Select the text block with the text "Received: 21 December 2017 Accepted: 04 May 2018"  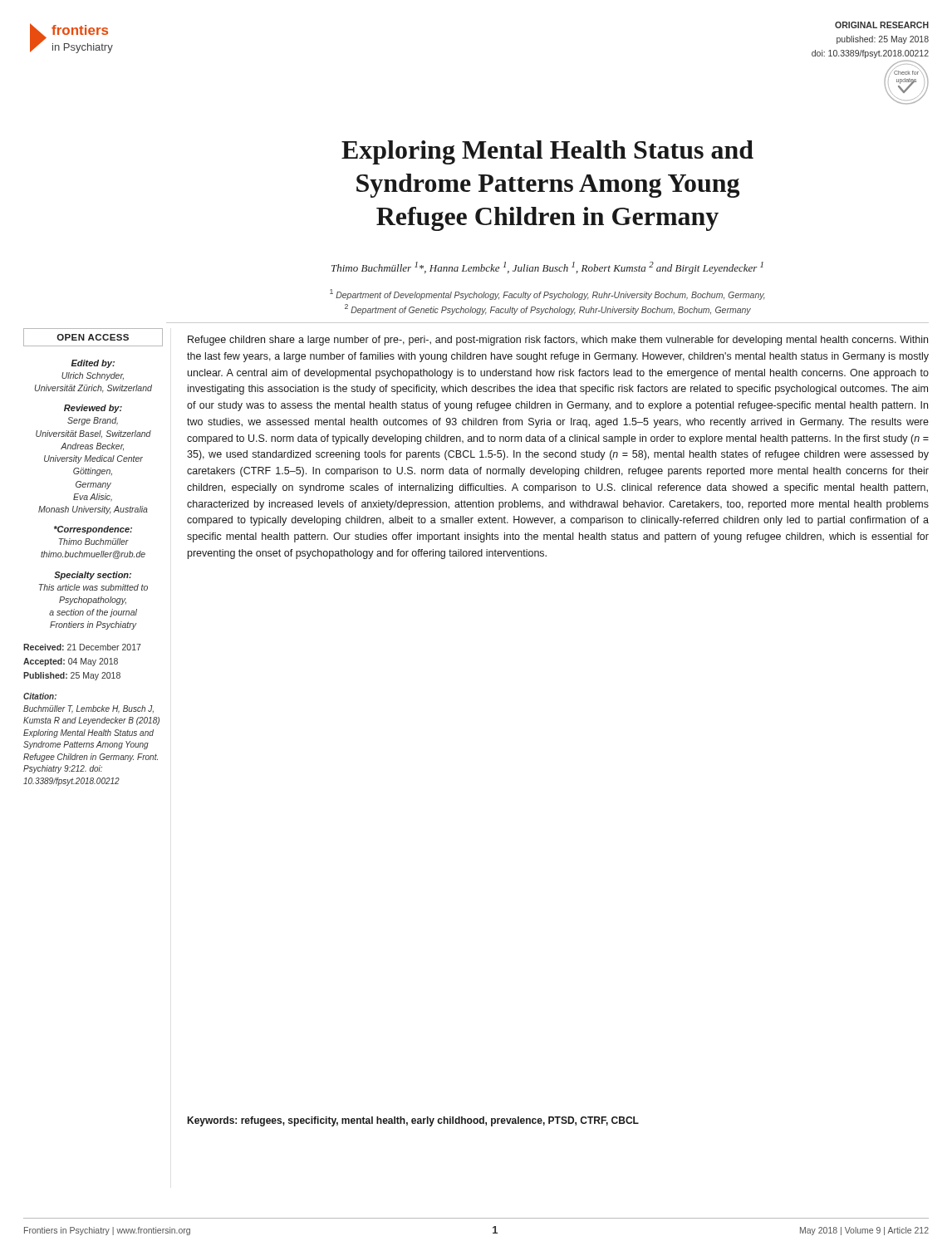(82, 661)
